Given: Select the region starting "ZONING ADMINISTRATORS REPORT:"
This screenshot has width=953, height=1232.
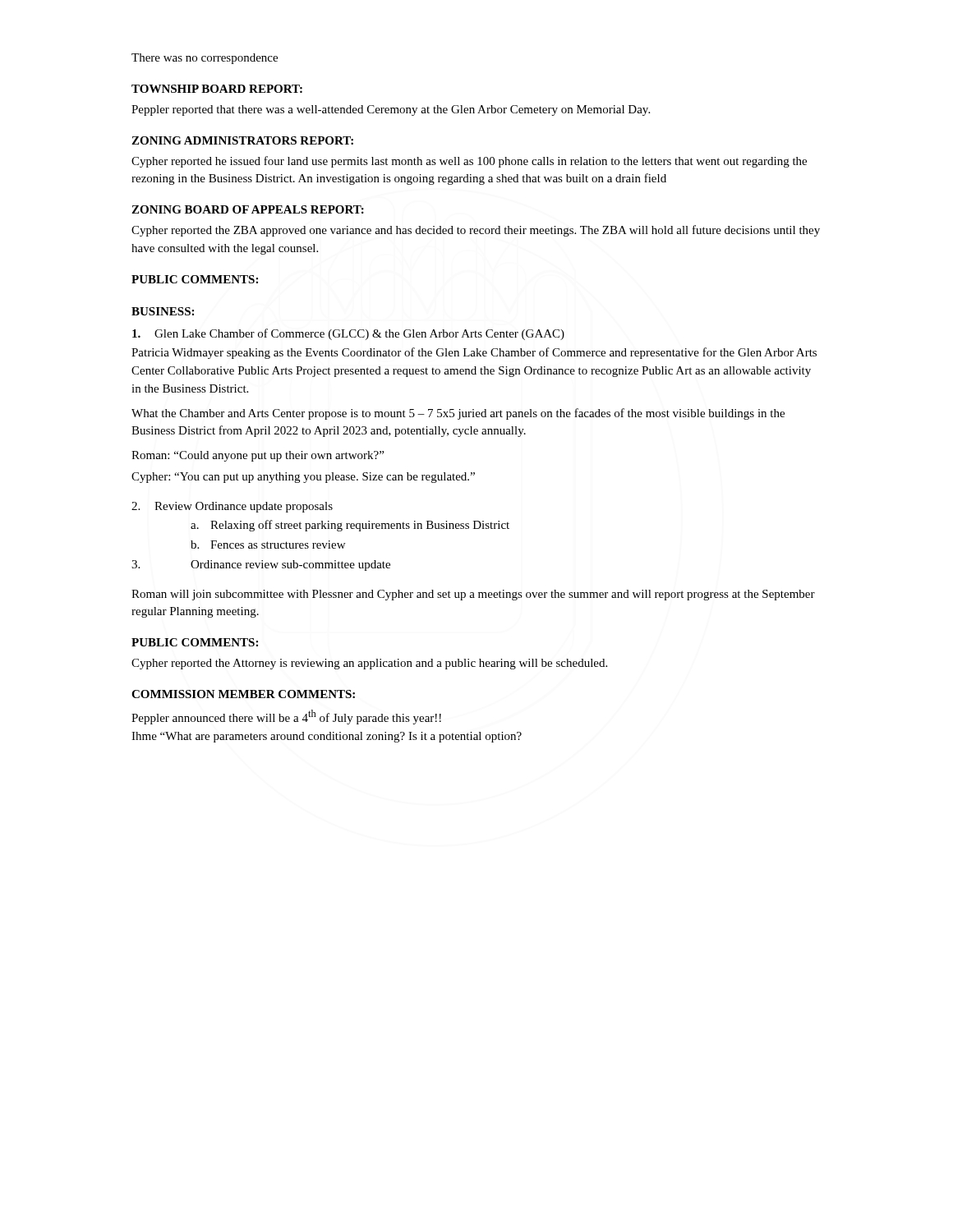Looking at the screenshot, I should [x=243, y=140].
